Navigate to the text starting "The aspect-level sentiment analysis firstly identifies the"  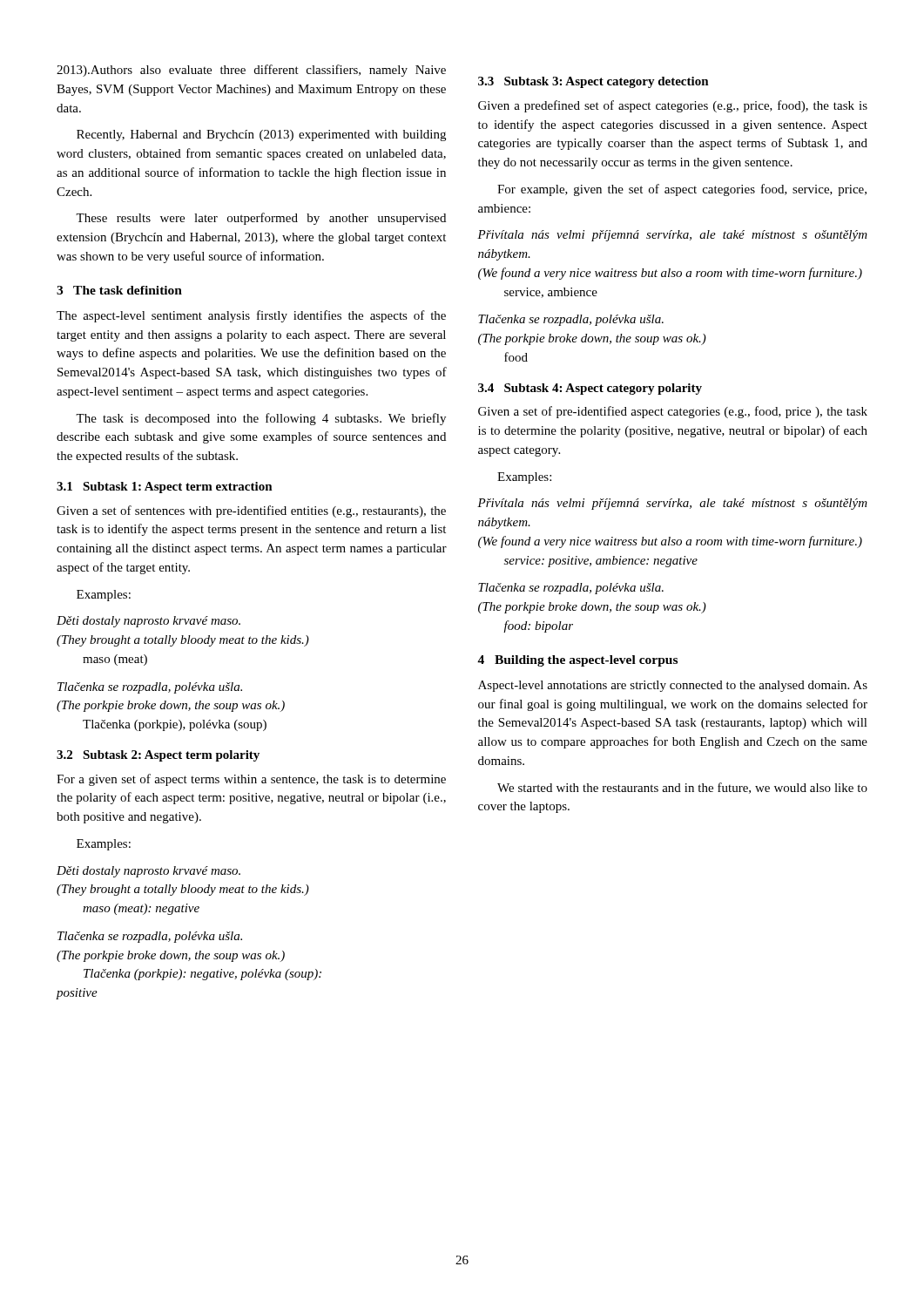pyautogui.click(x=251, y=386)
